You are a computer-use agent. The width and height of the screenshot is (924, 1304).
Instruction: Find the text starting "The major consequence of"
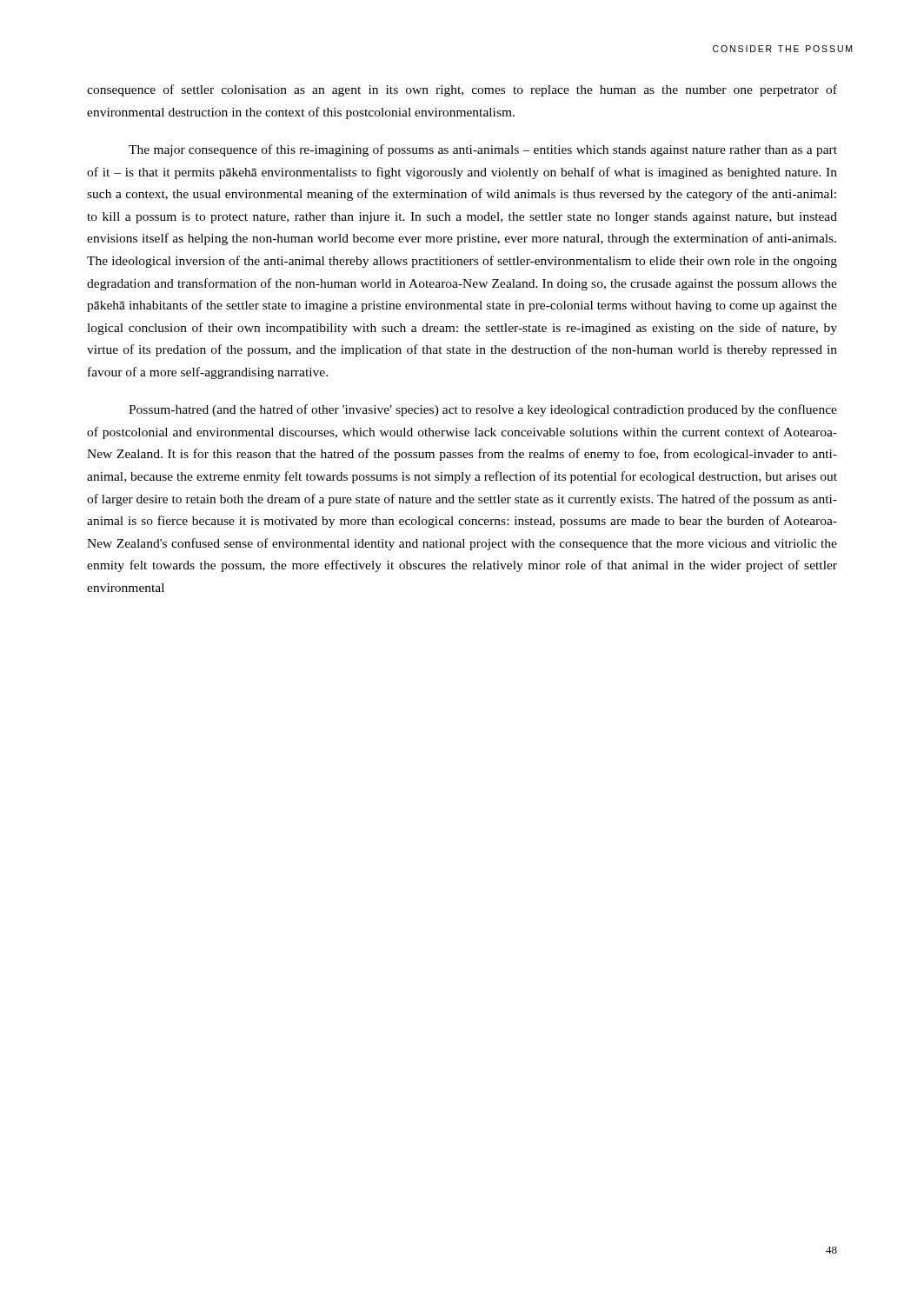(462, 260)
